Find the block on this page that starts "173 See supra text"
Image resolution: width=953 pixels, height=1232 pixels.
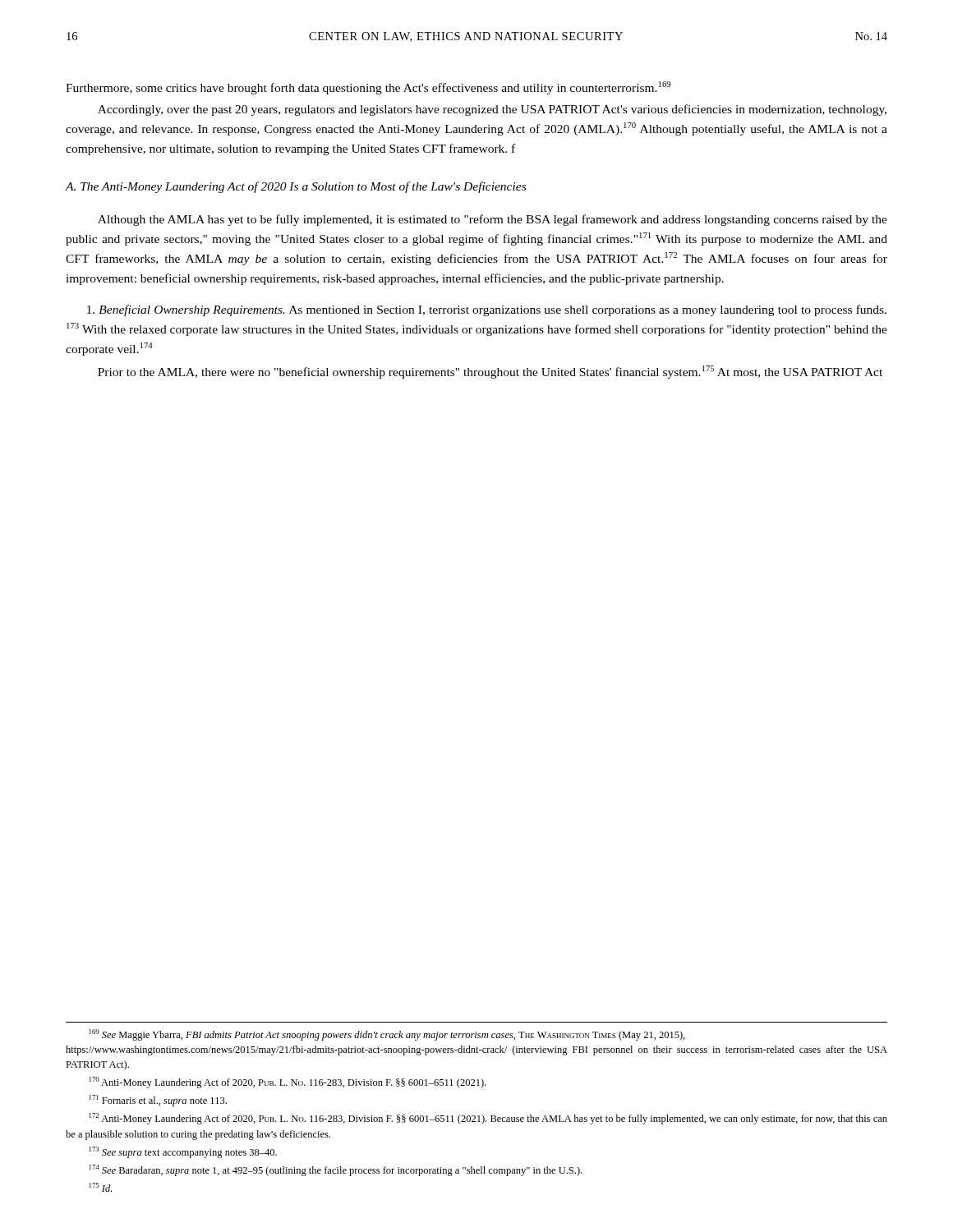click(x=183, y=1152)
